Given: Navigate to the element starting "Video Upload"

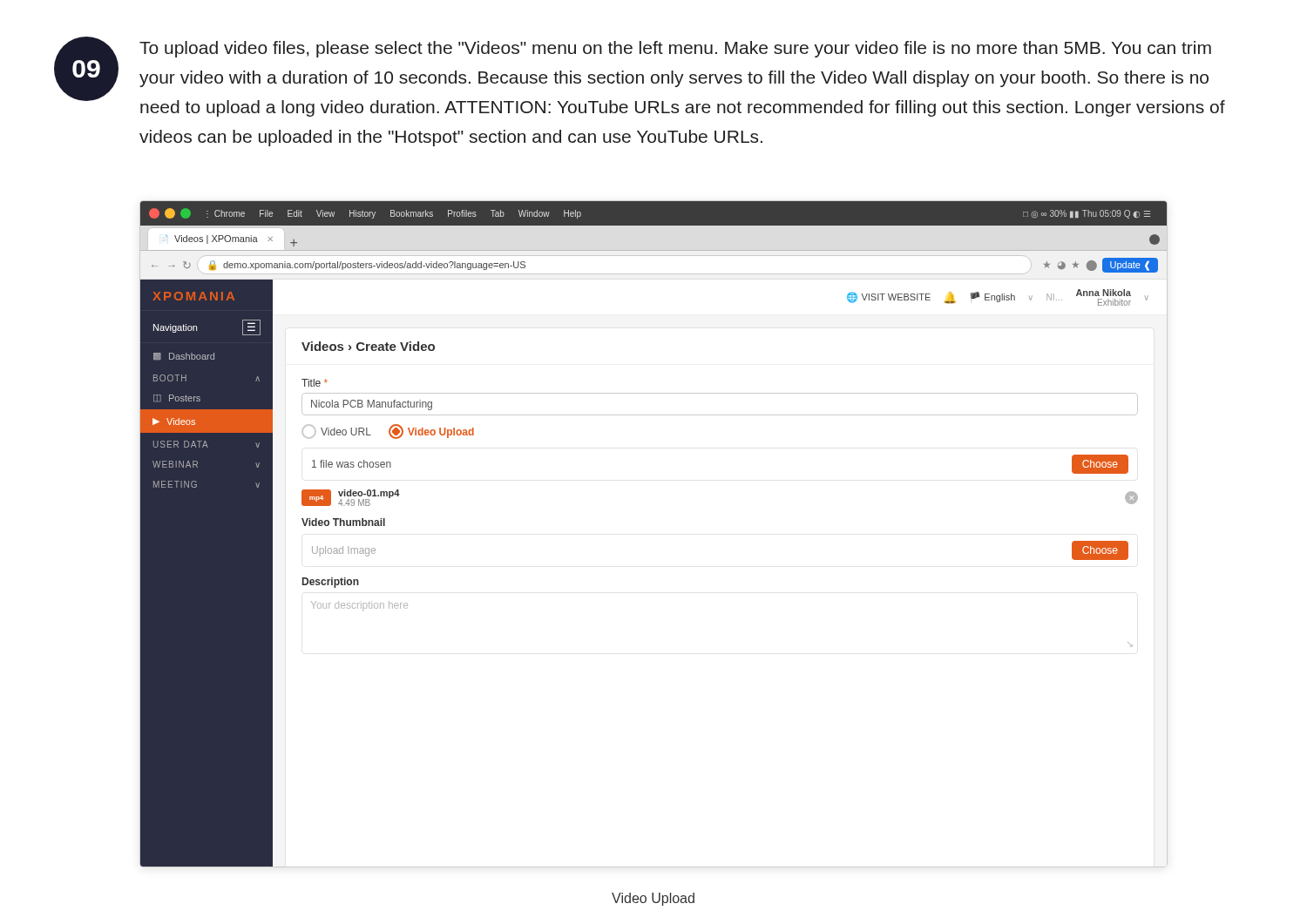Looking at the screenshot, I should [x=654, y=898].
